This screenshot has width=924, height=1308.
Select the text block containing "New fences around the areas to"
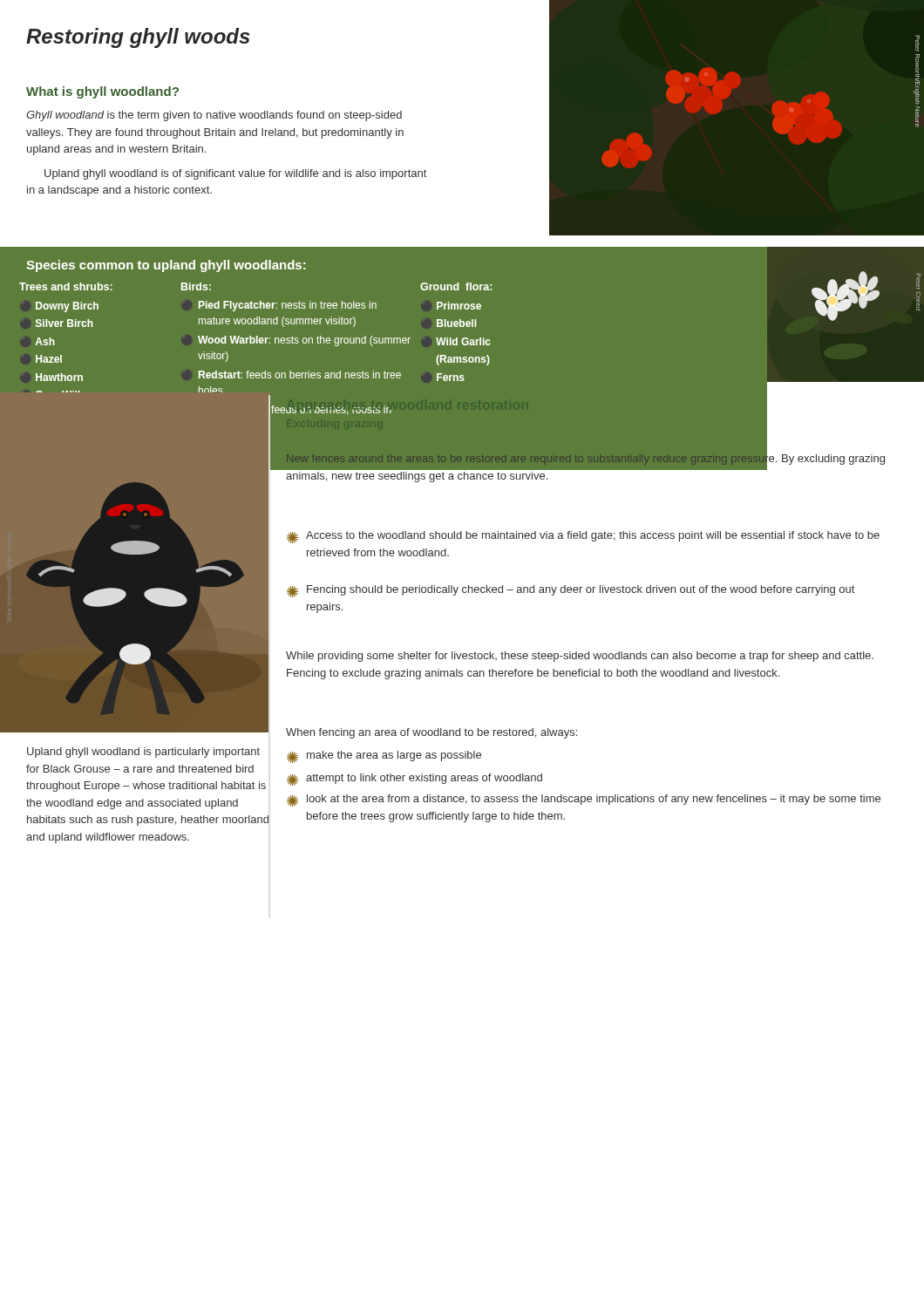pos(591,467)
